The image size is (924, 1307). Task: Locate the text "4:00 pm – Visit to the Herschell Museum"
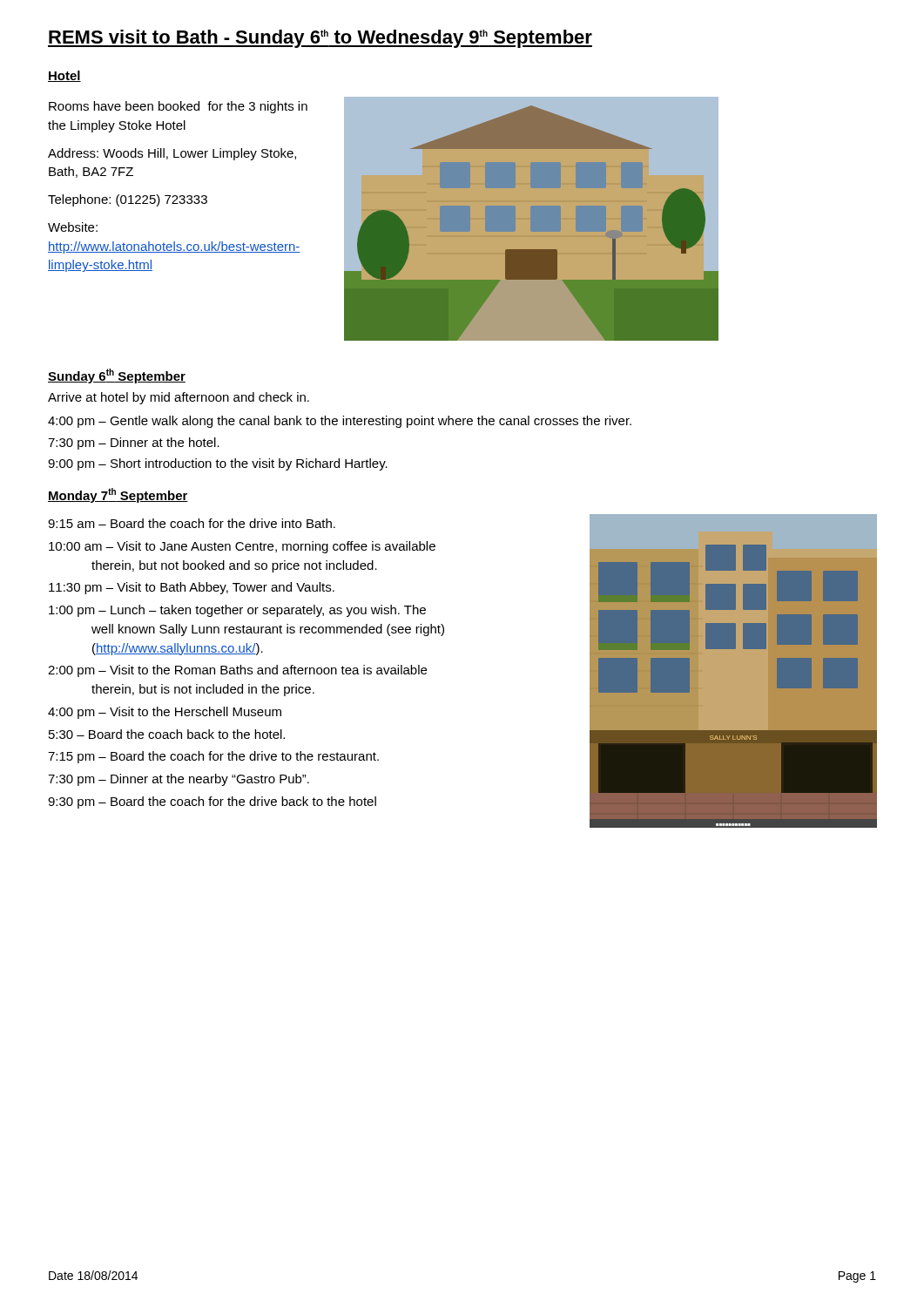[x=165, y=713]
